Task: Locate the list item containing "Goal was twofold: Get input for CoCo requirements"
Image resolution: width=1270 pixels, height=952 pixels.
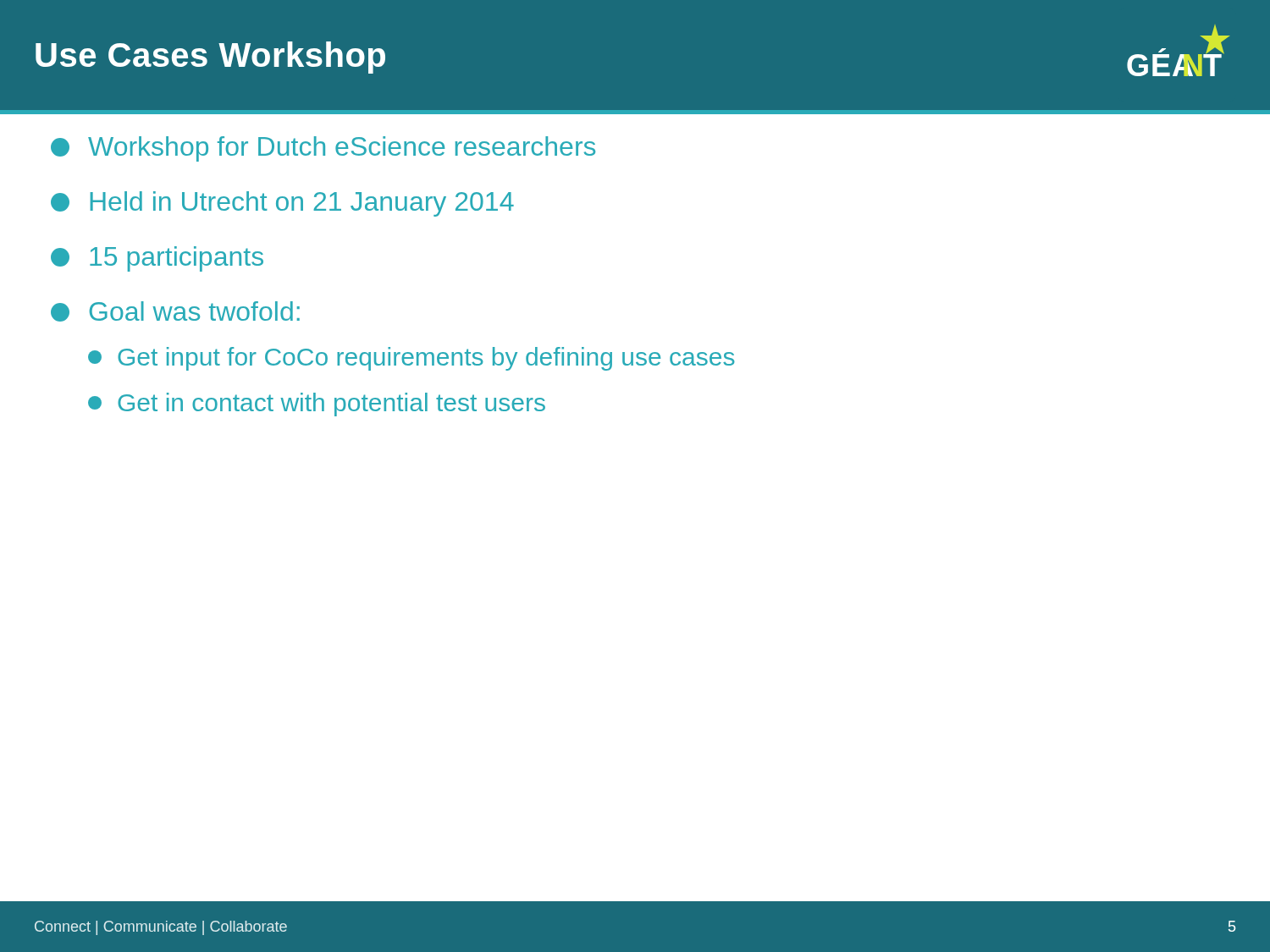Action: [x=393, y=365]
